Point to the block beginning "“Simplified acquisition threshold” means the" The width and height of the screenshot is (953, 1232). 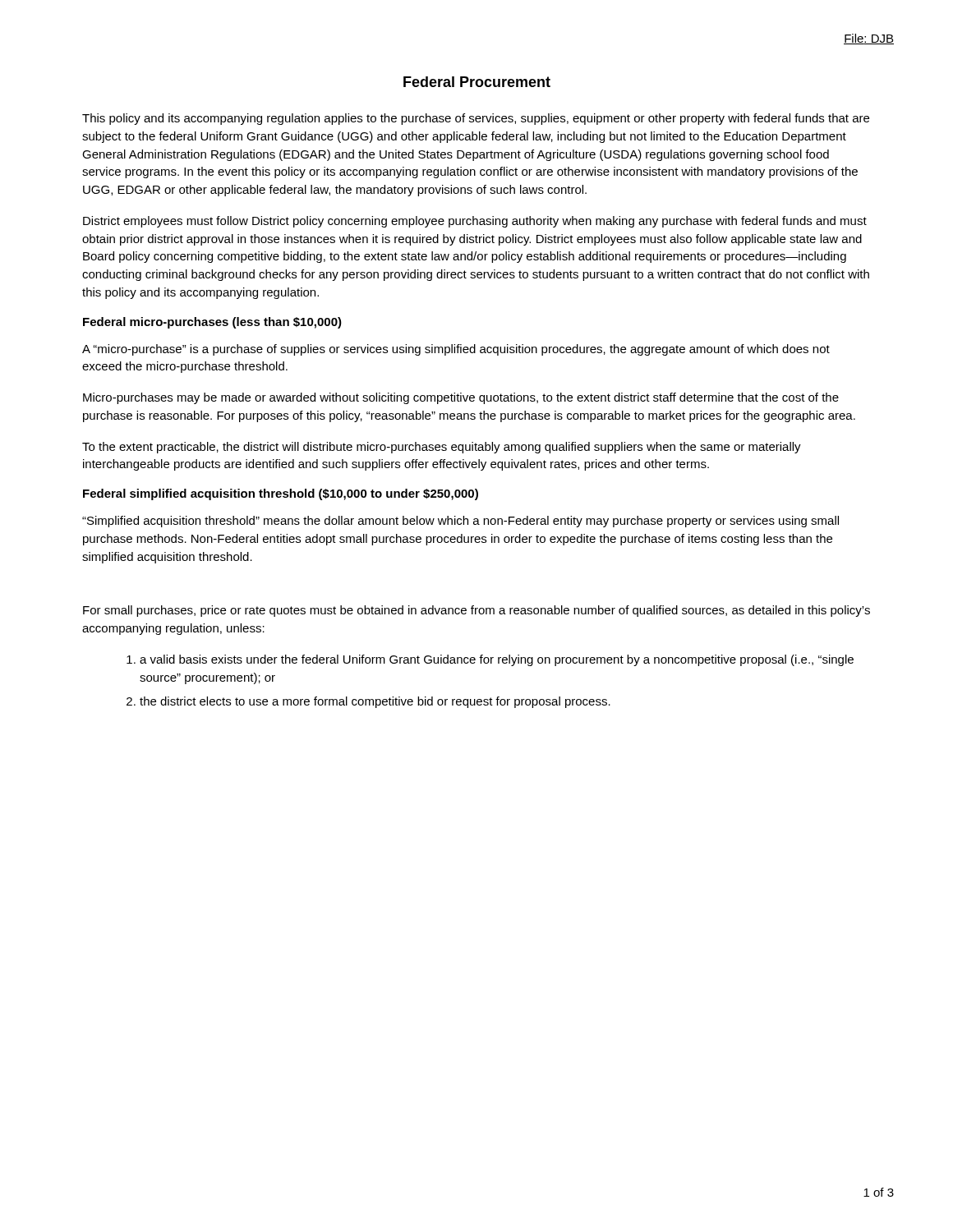461,538
